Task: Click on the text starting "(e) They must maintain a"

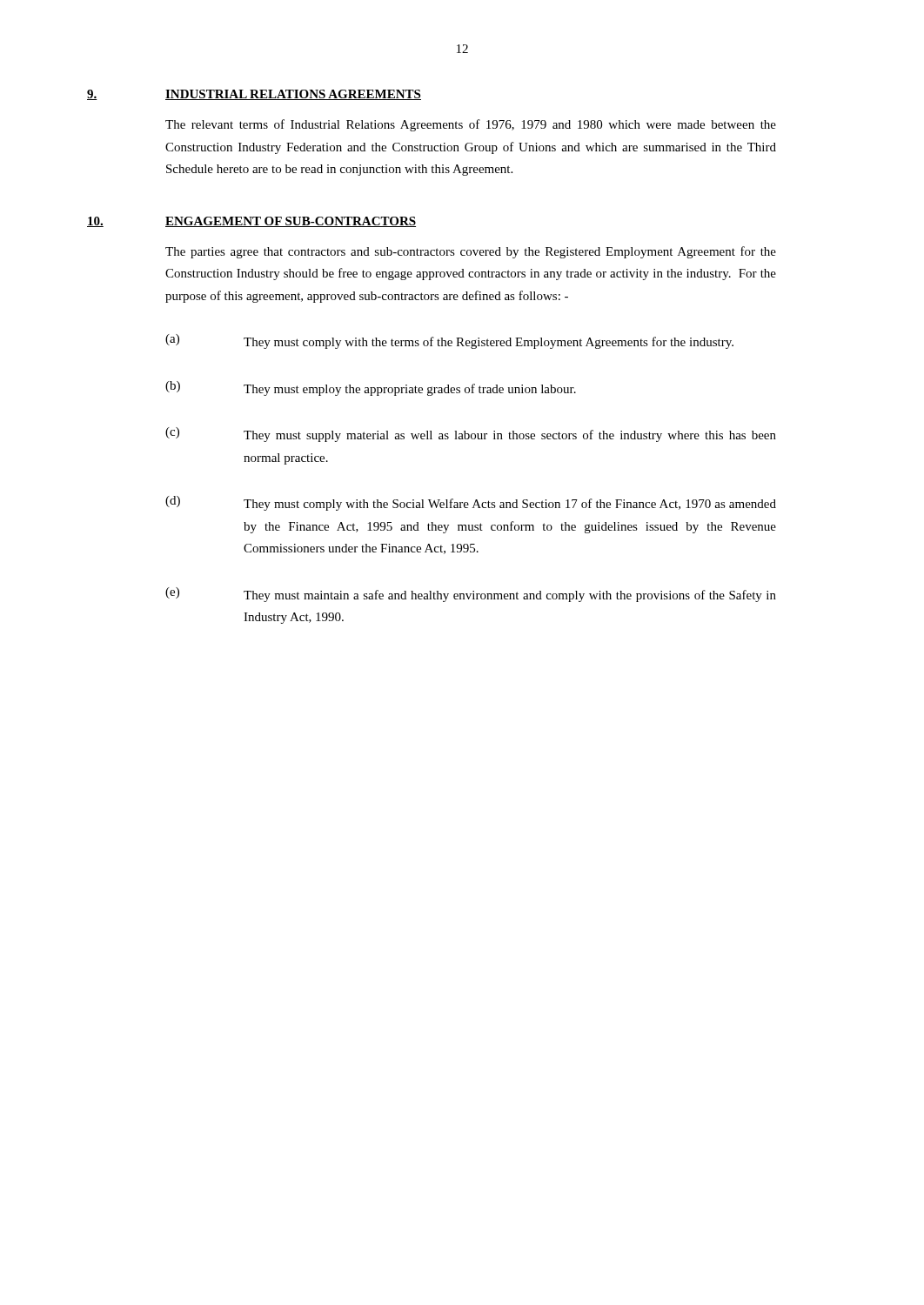Action: pyautogui.click(x=471, y=606)
